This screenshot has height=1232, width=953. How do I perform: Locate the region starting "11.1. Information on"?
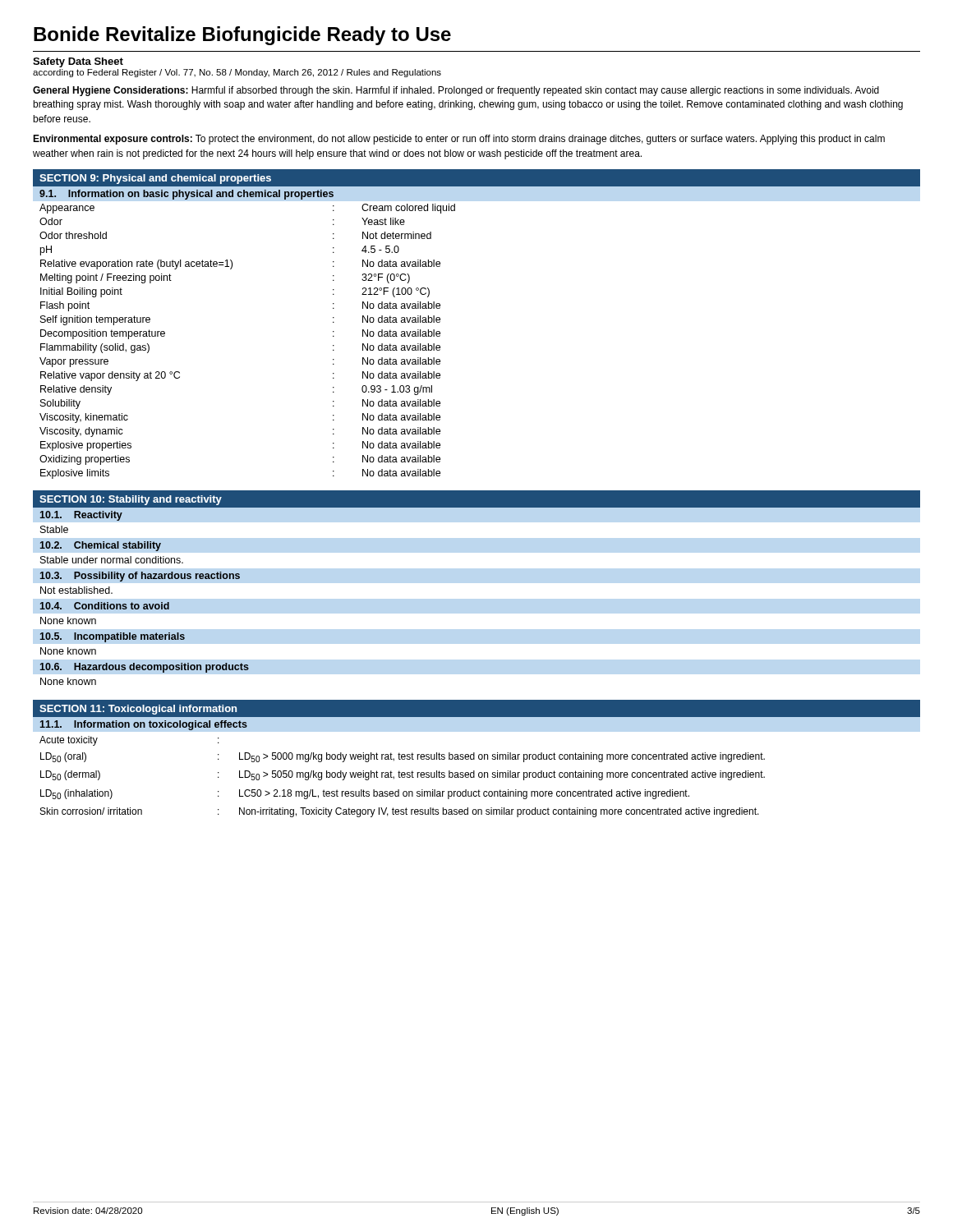(x=143, y=724)
